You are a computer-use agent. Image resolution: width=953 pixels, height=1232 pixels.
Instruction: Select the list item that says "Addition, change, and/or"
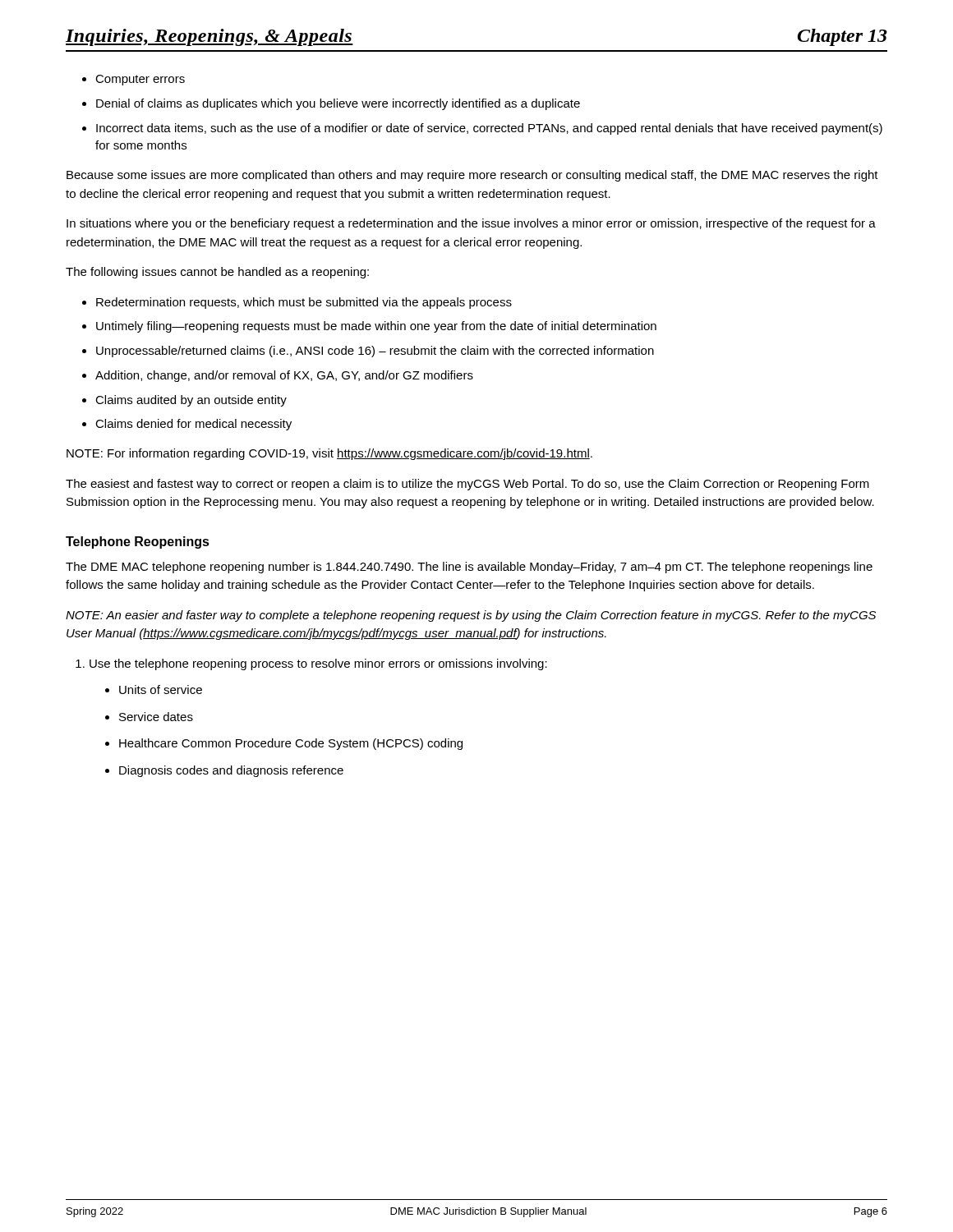coord(284,375)
